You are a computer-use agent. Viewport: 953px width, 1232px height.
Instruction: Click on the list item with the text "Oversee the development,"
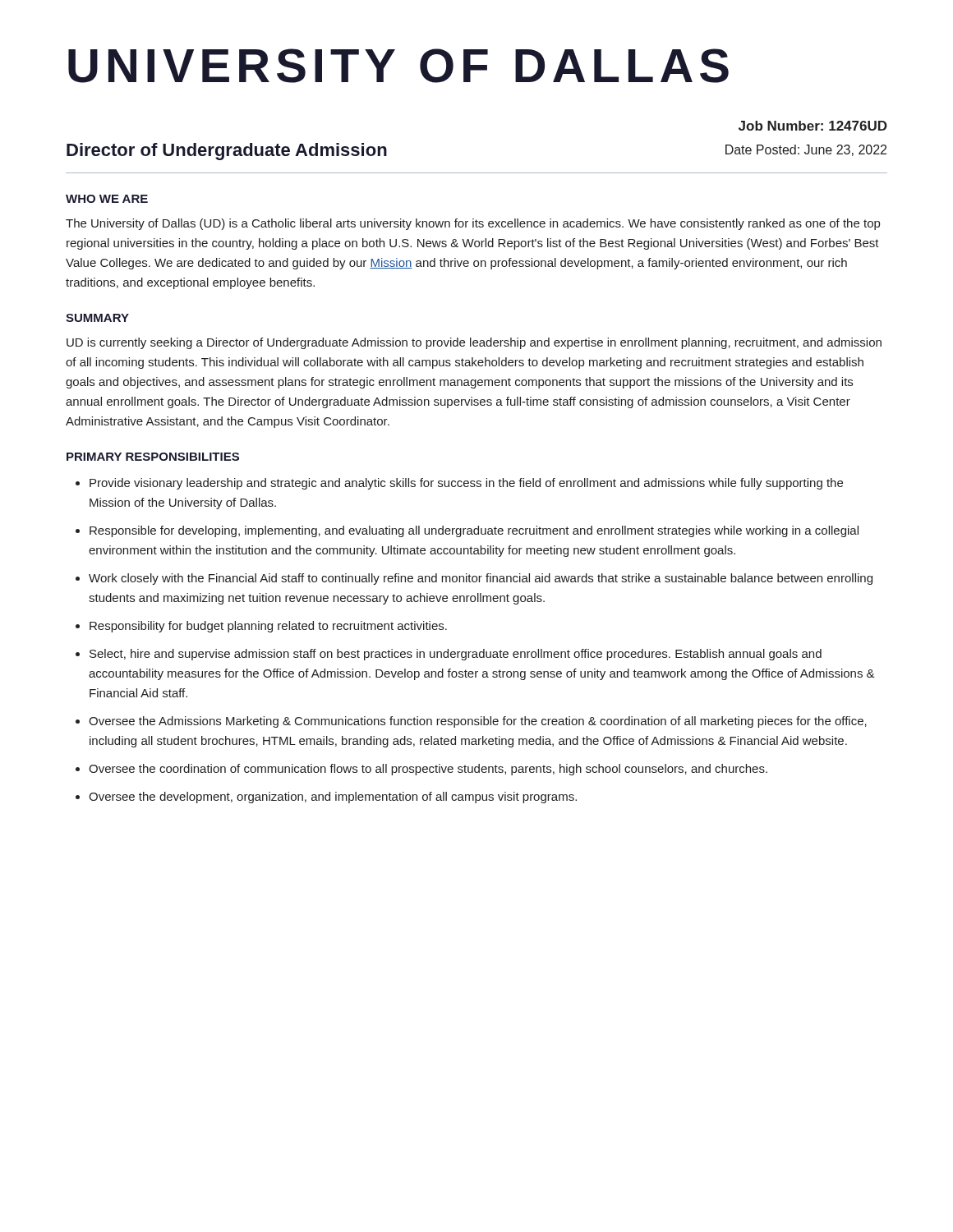click(333, 796)
